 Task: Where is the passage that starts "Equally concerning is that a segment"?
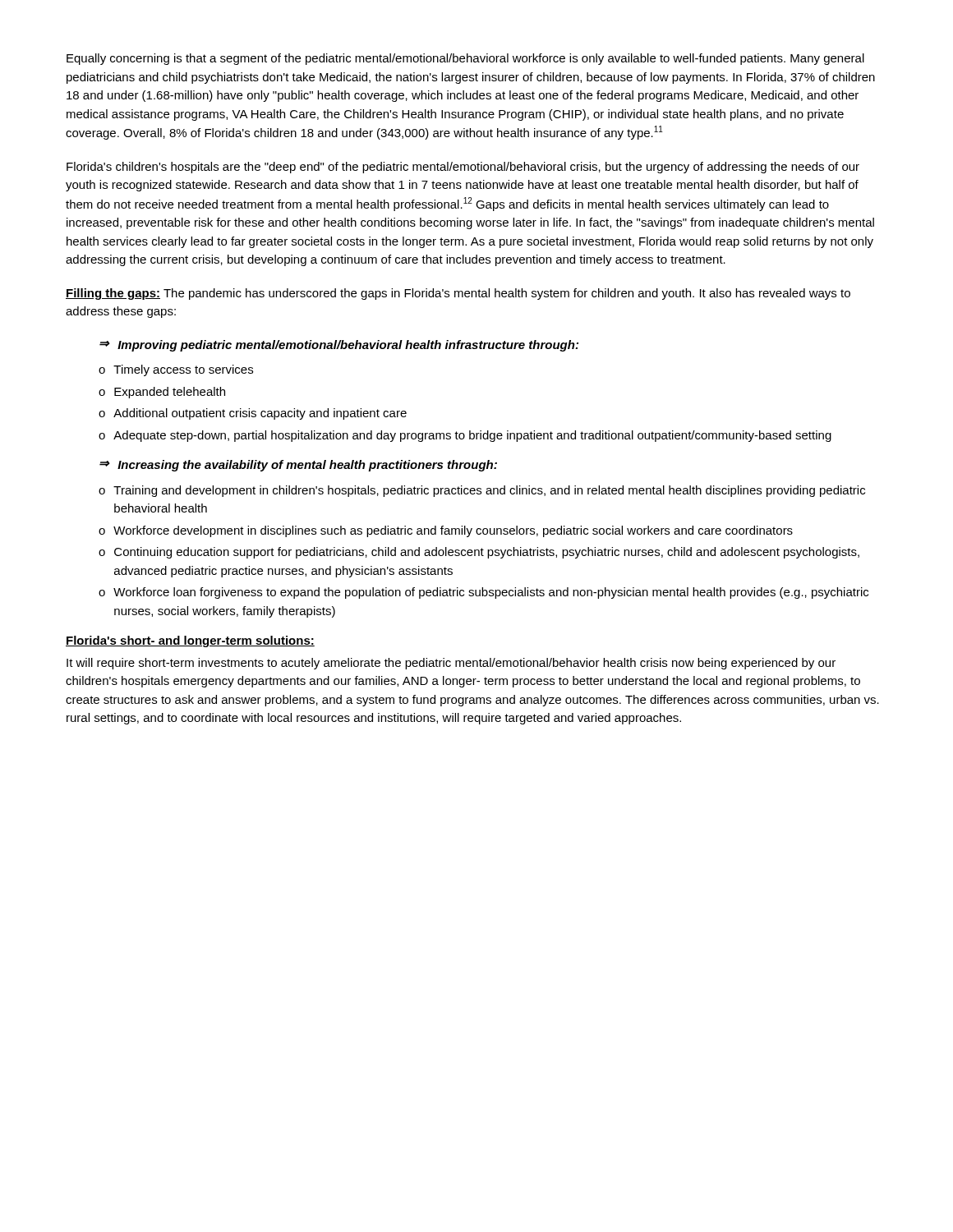tap(476, 96)
